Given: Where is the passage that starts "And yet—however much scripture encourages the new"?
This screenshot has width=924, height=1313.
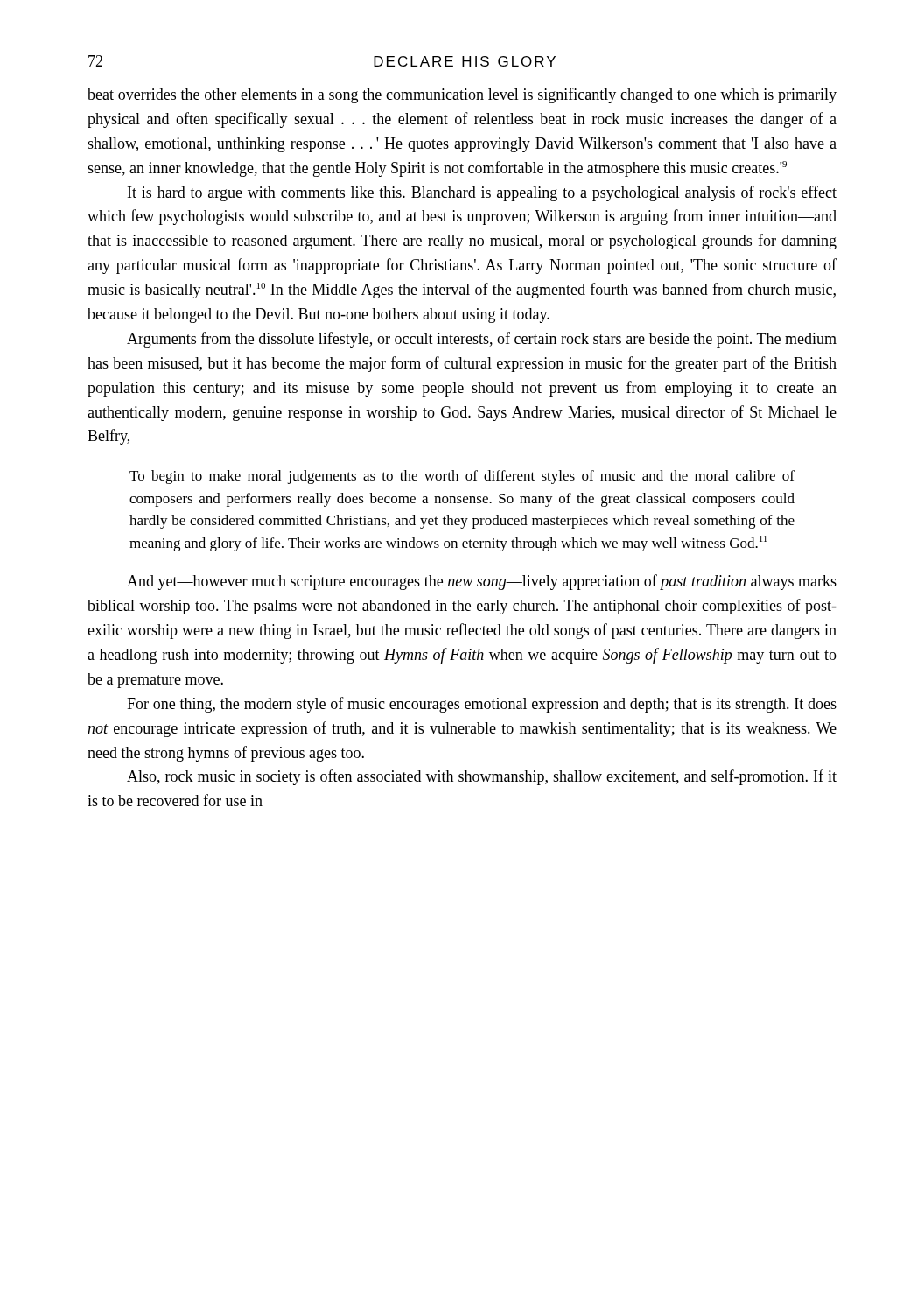Looking at the screenshot, I should [462, 631].
